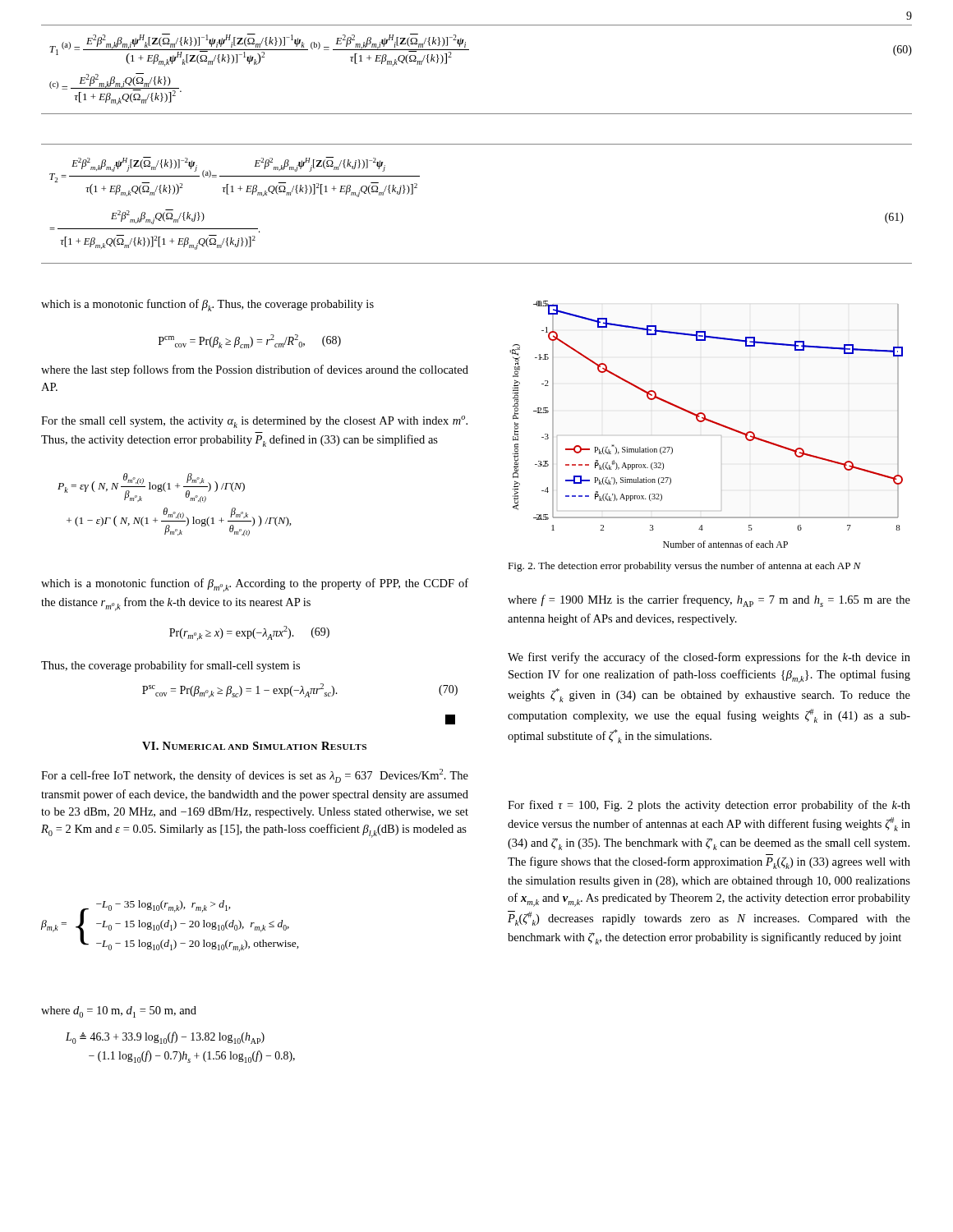Screen dimensions: 1232x953
Task: Find the region starting "βm,k = { −L0 −"
Action: point(255,925)
